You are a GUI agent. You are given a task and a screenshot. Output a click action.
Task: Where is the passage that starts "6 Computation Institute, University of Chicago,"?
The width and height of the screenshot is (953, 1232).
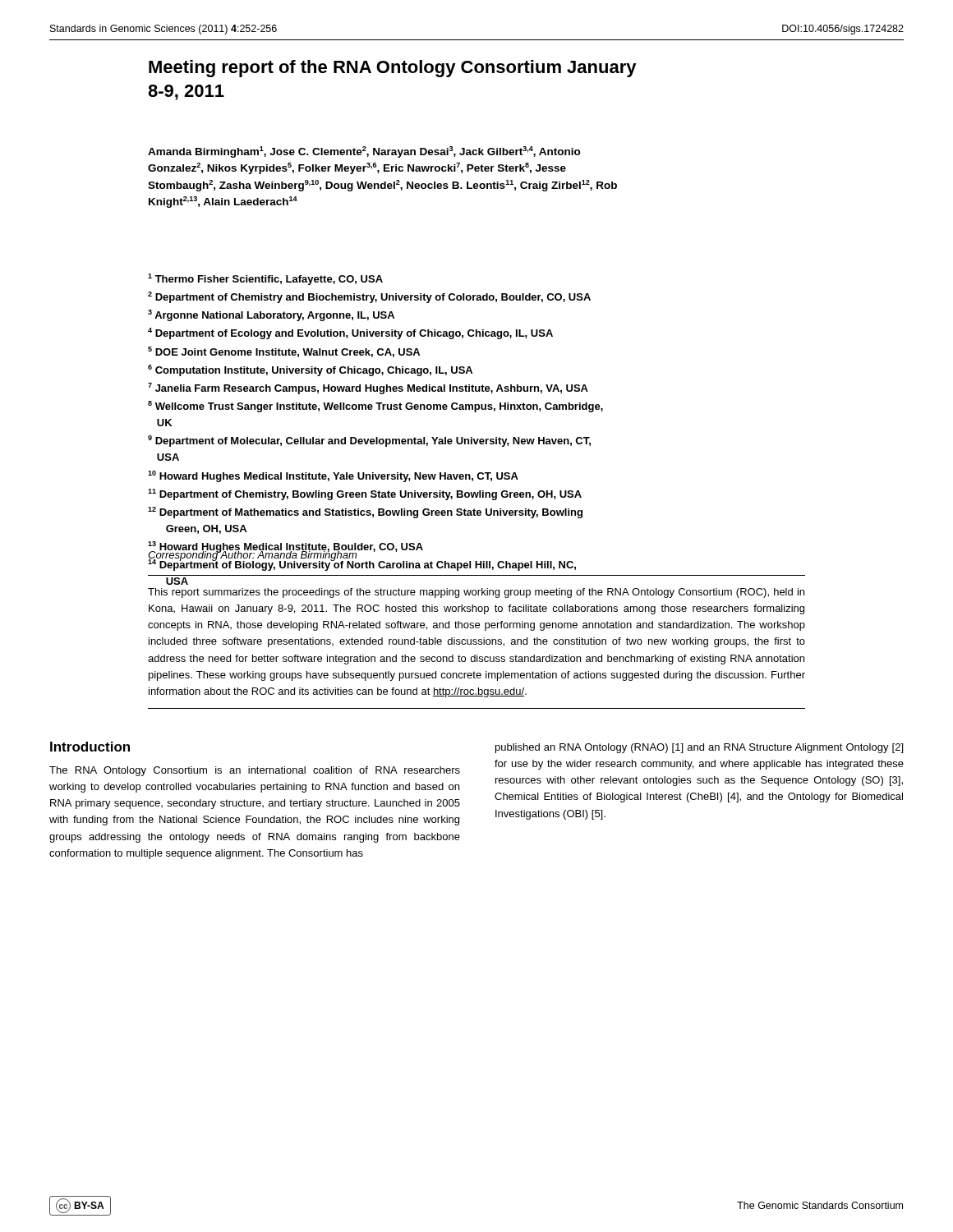click(x=476, y=370)
